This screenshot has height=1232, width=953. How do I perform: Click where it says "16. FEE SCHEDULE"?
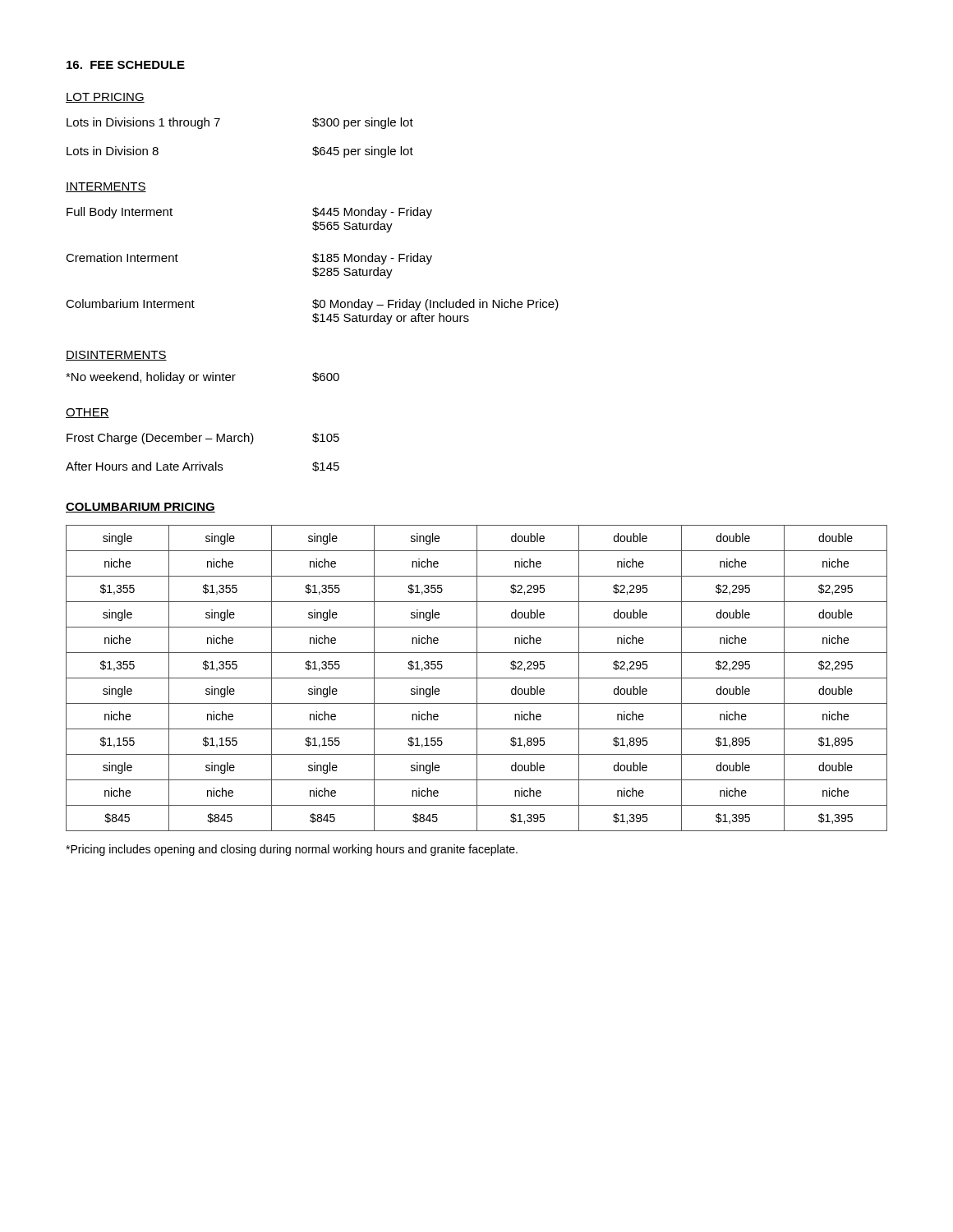(125, 64)
